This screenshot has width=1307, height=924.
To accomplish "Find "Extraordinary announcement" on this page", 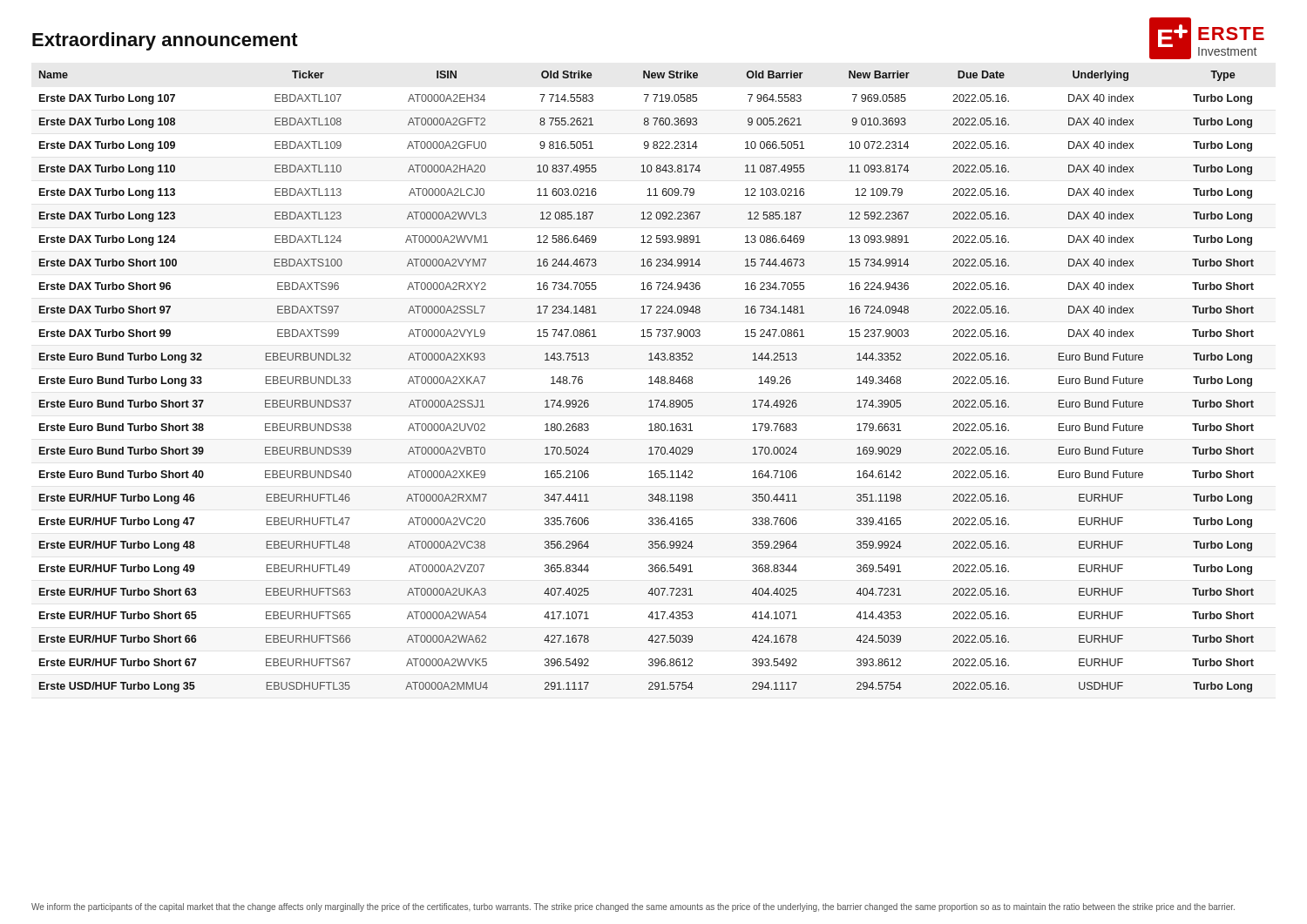I will [165, 40].
